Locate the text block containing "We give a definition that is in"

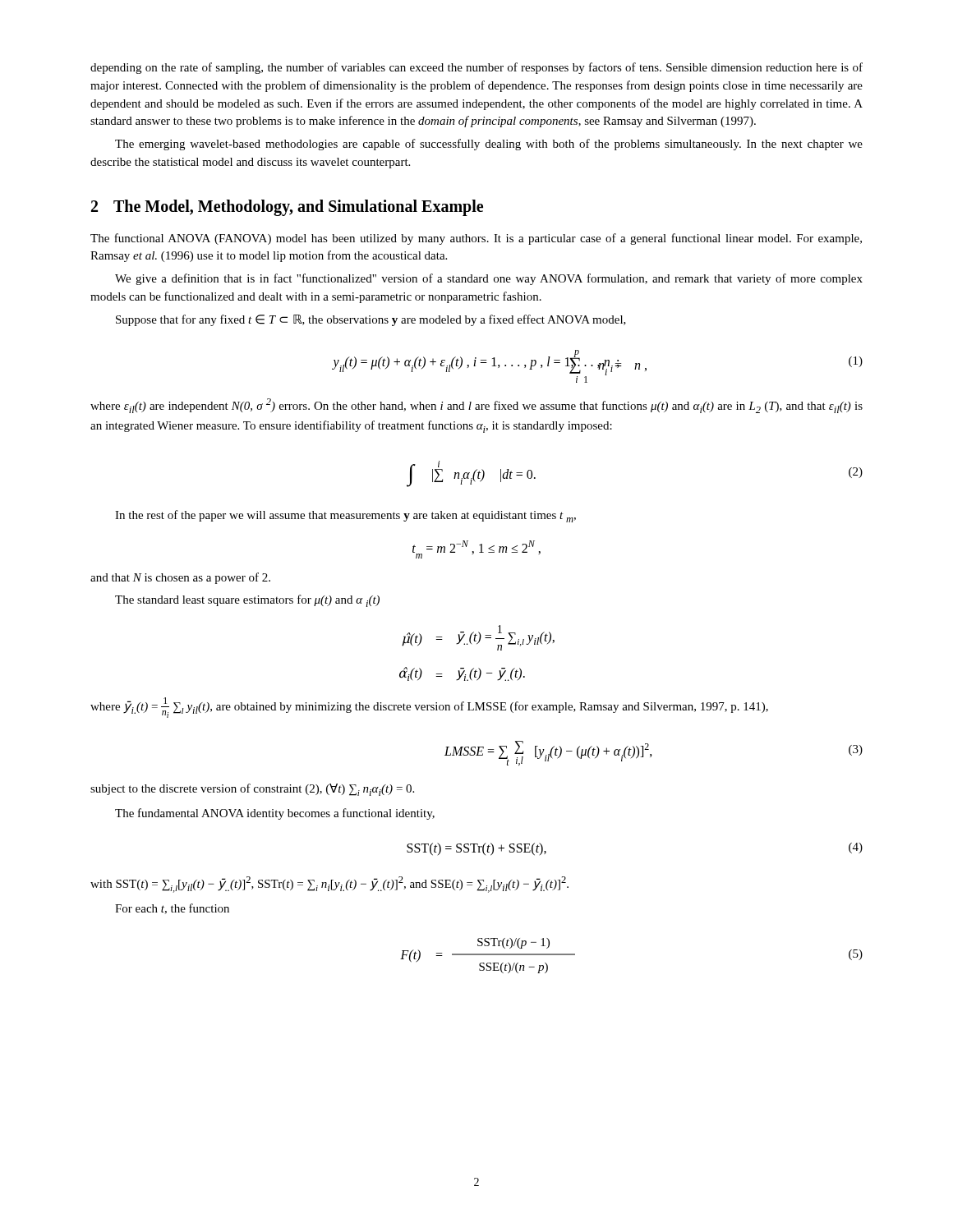point(476,287)
